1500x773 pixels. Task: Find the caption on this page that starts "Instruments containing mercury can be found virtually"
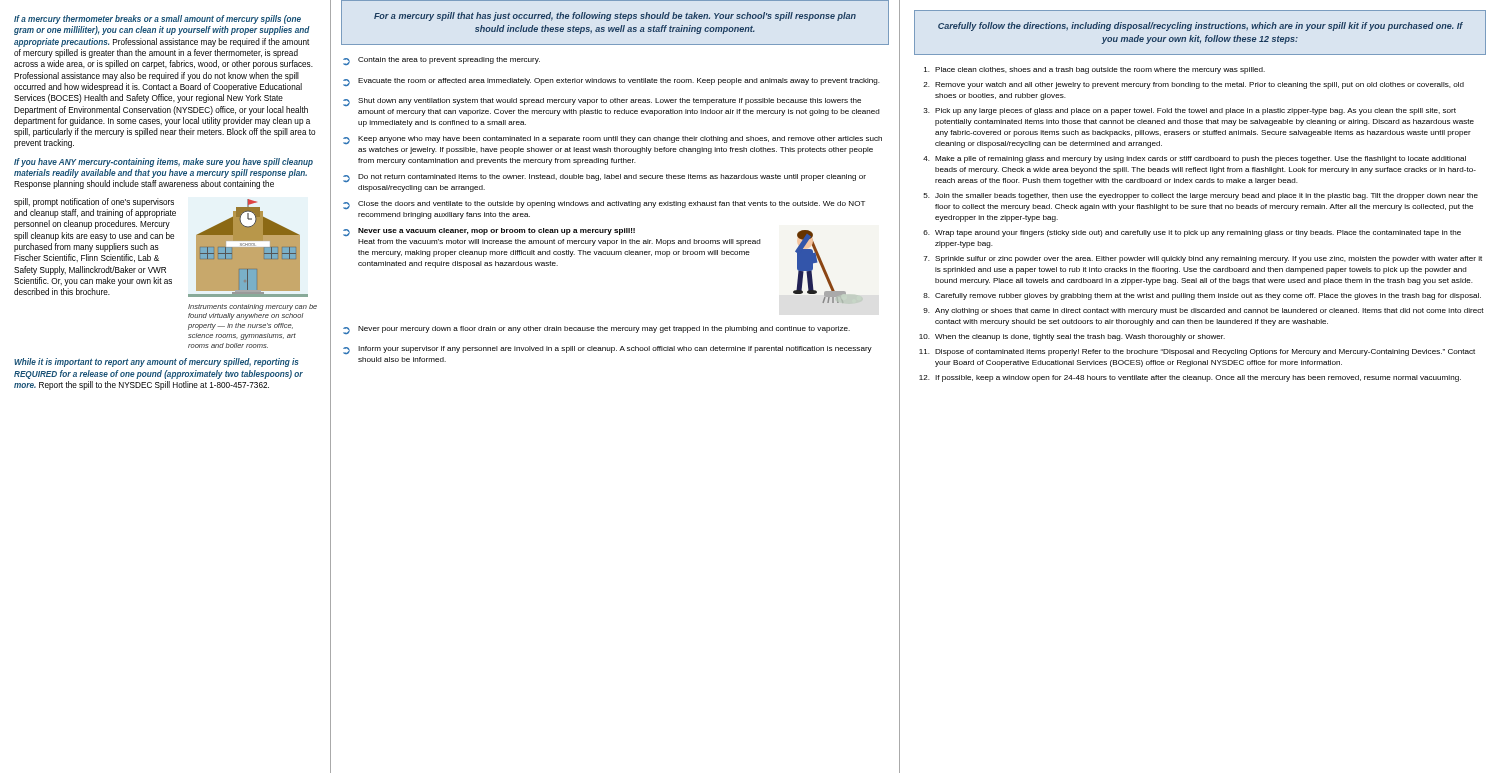pos(253,326)
